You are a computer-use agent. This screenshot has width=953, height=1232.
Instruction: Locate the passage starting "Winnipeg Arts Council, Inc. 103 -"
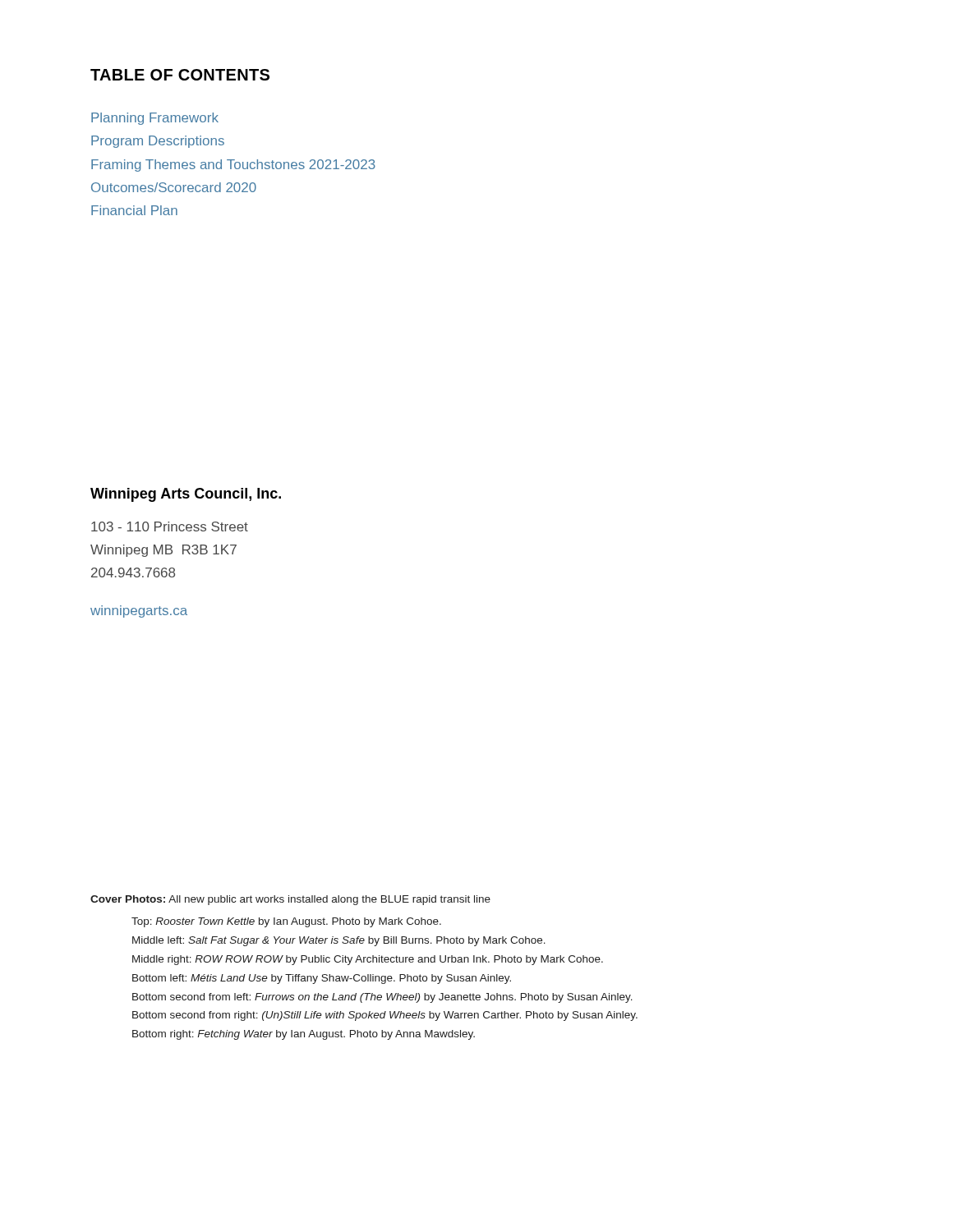pyautogui.click(x=186, y=495)
